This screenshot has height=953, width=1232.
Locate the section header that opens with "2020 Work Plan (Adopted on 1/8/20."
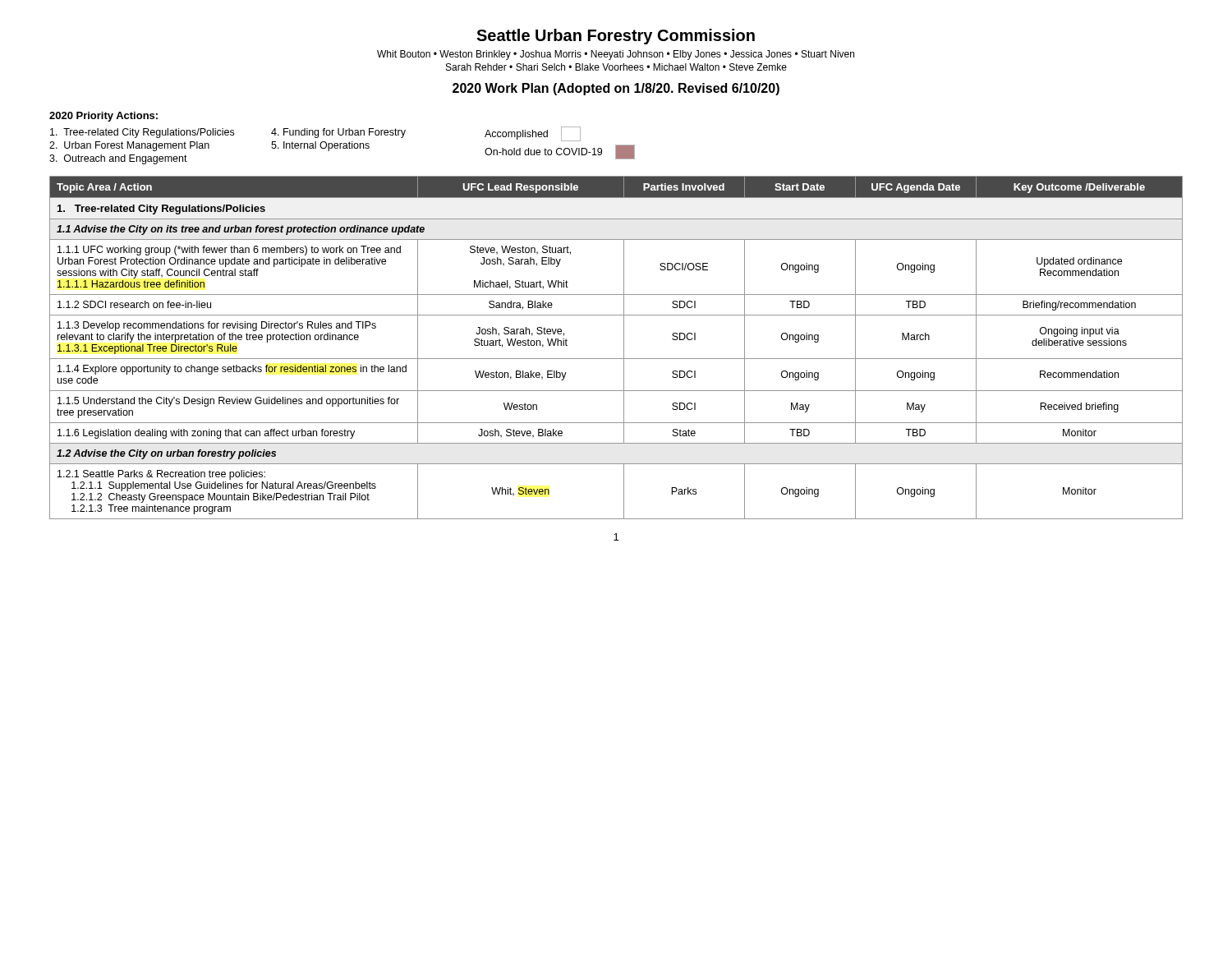click(x=616, y=88)
